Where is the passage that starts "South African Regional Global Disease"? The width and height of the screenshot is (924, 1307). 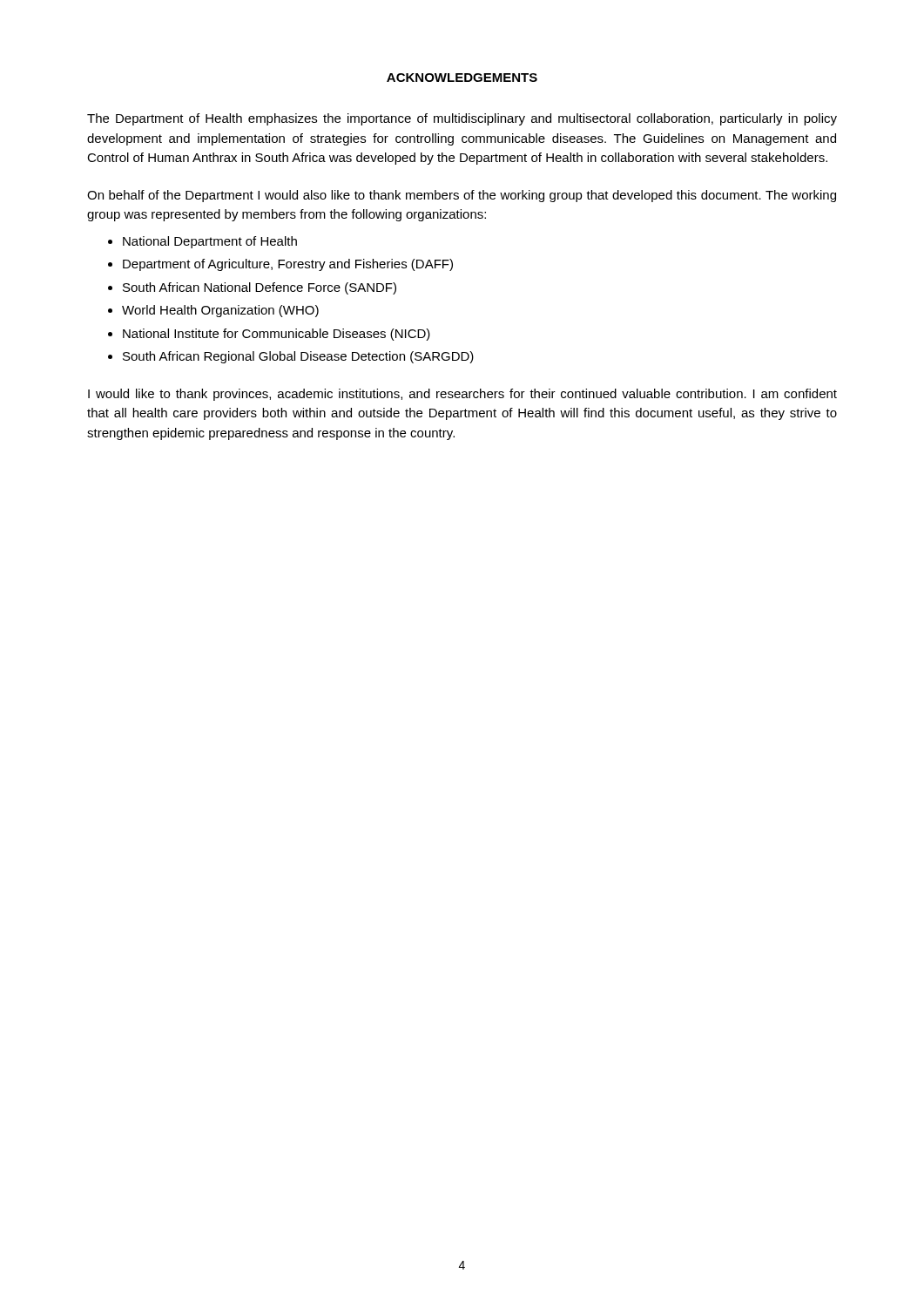click(298, 356)
